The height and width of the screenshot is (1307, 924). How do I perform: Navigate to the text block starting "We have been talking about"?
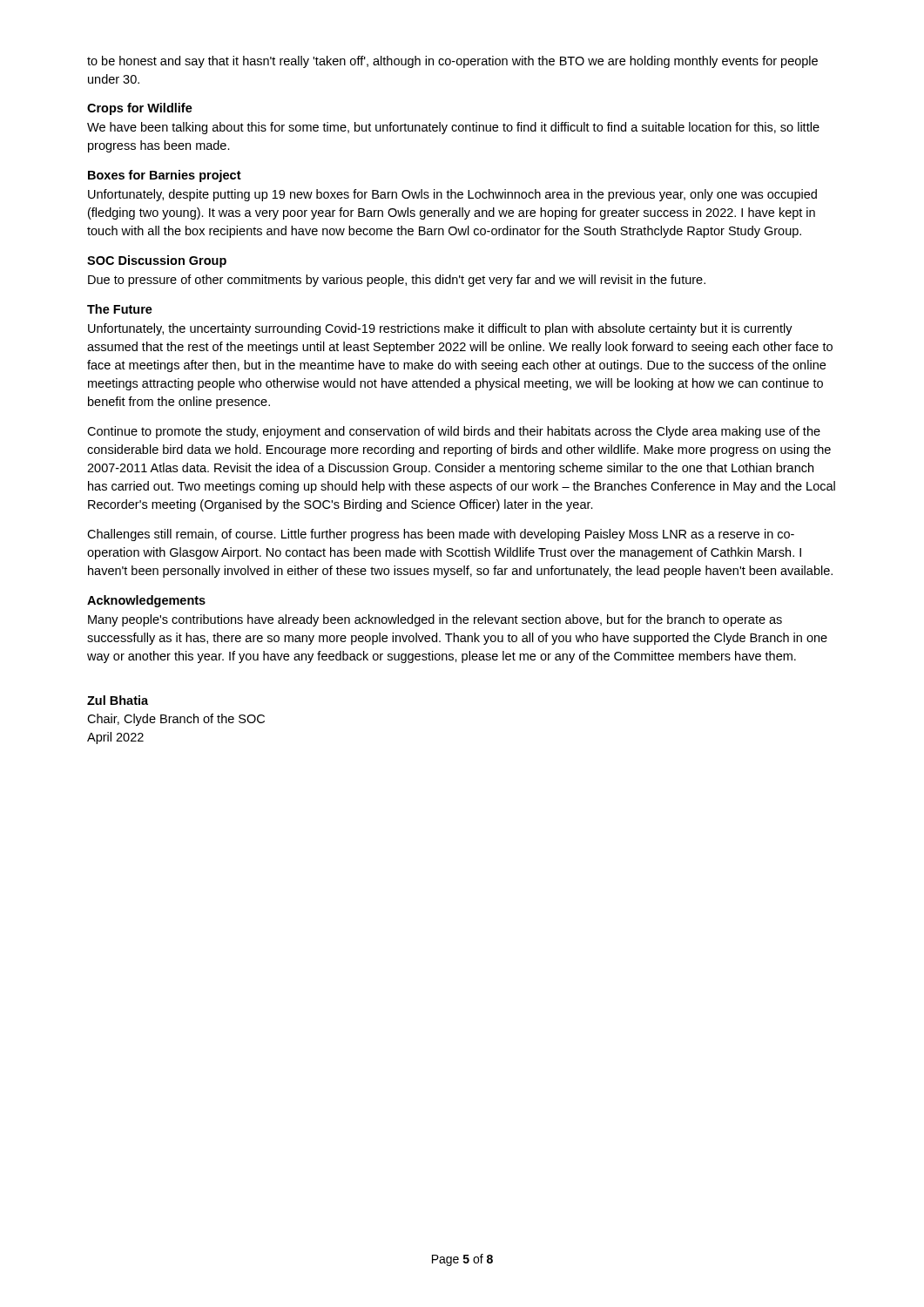click(x=453, y=136)
